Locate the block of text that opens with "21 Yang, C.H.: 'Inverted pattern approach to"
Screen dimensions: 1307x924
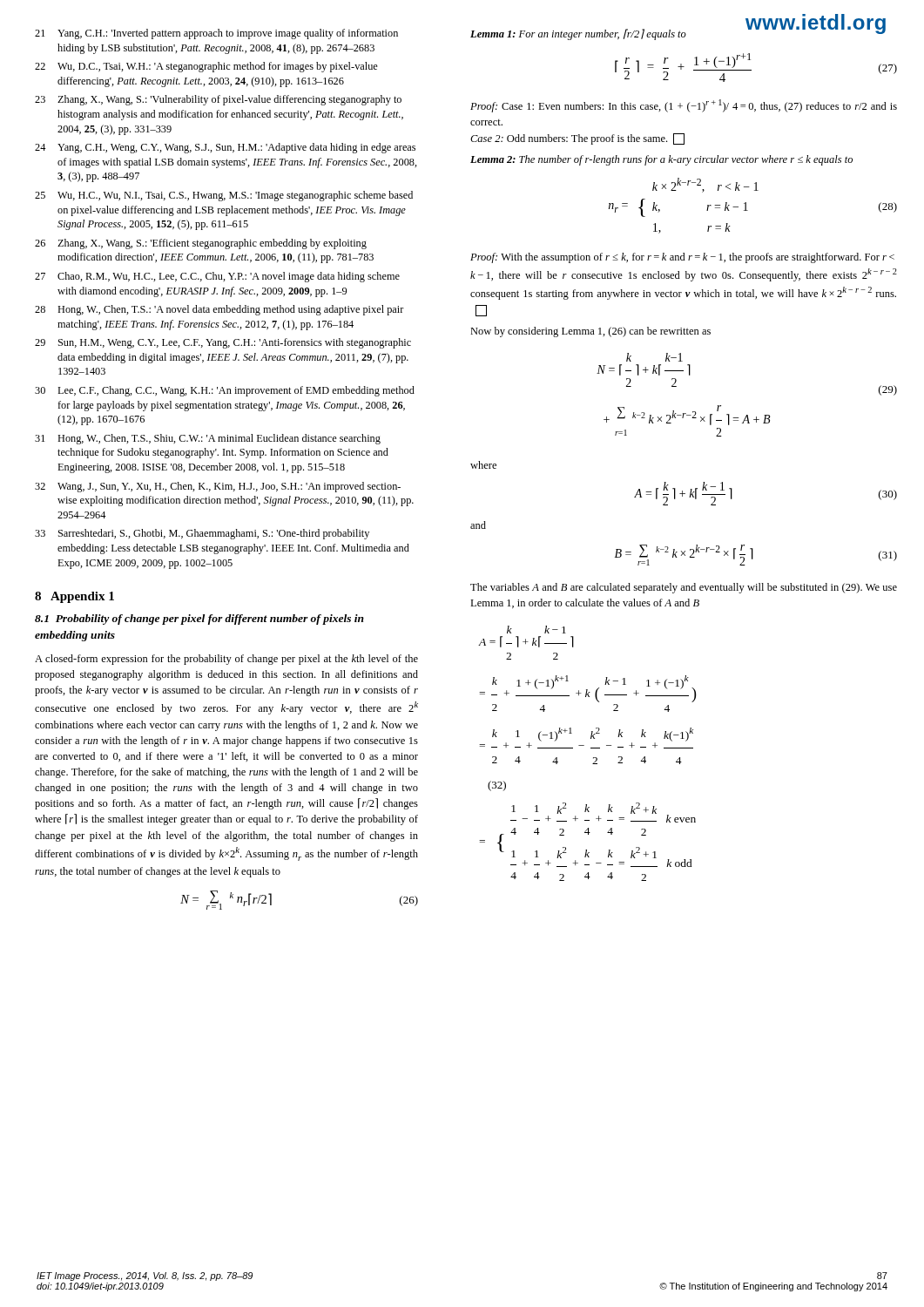(x=226, y=41)
